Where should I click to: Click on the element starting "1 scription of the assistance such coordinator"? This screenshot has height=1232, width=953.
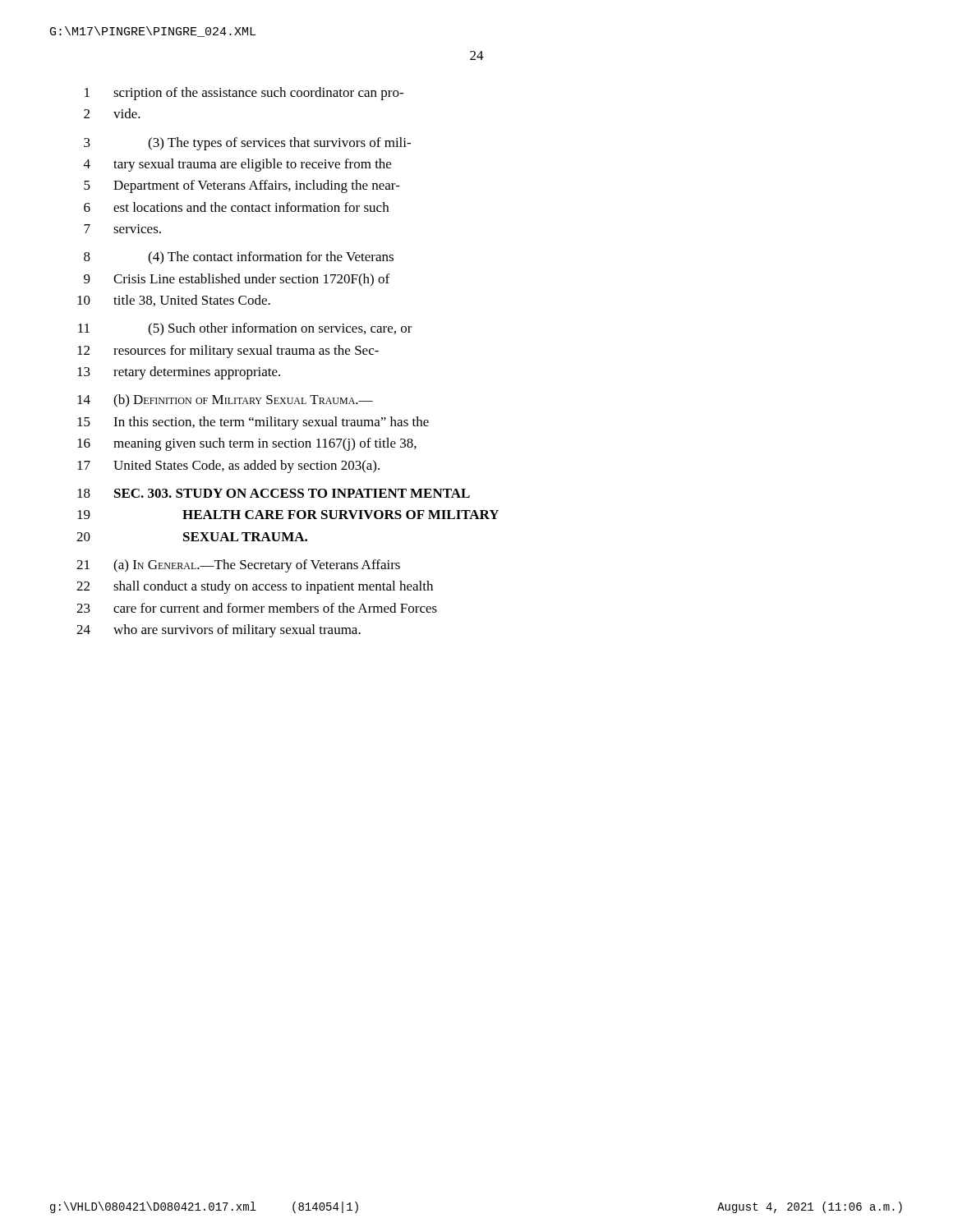pos(244,94)
